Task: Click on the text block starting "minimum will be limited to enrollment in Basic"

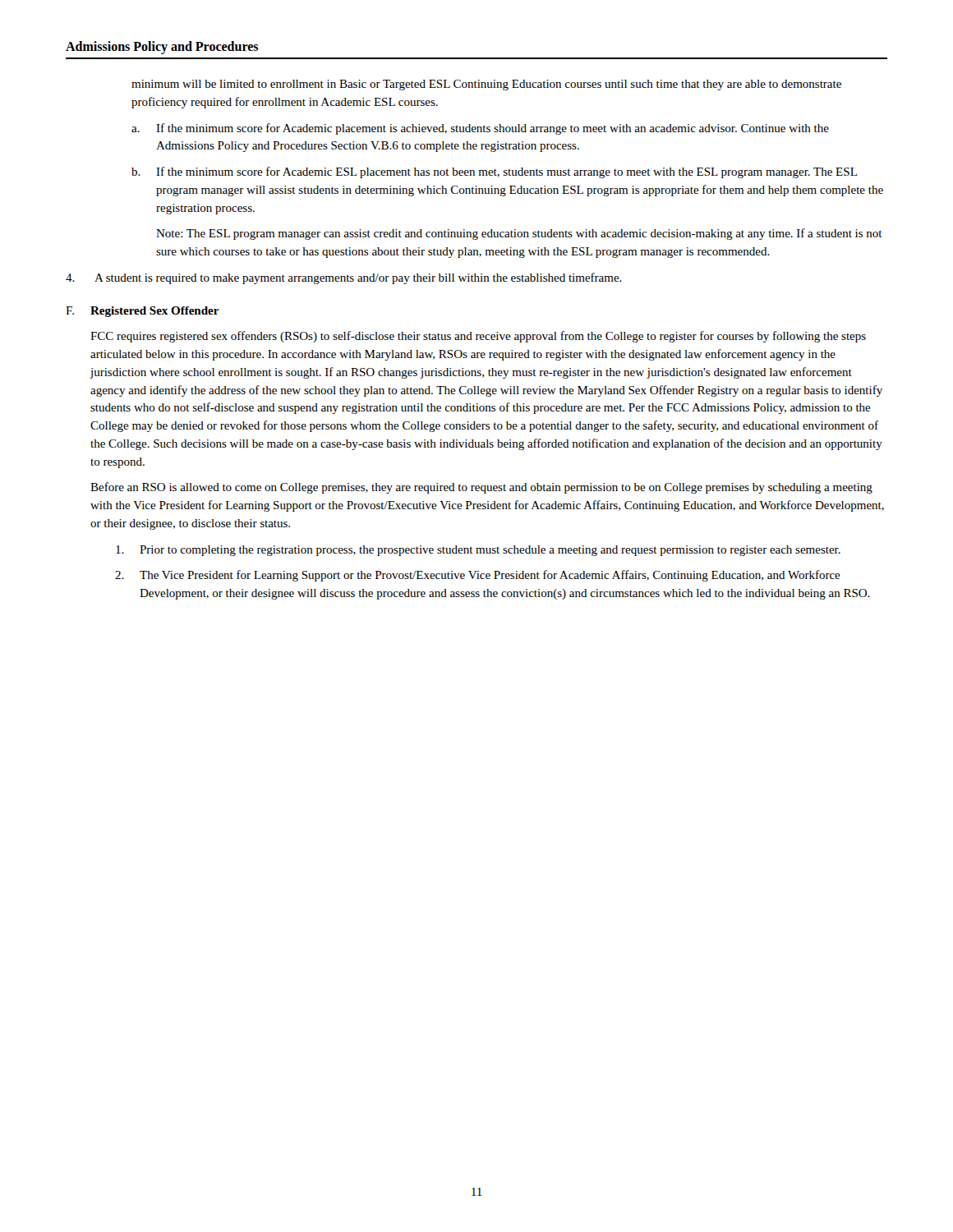Action: pos(487,93)
